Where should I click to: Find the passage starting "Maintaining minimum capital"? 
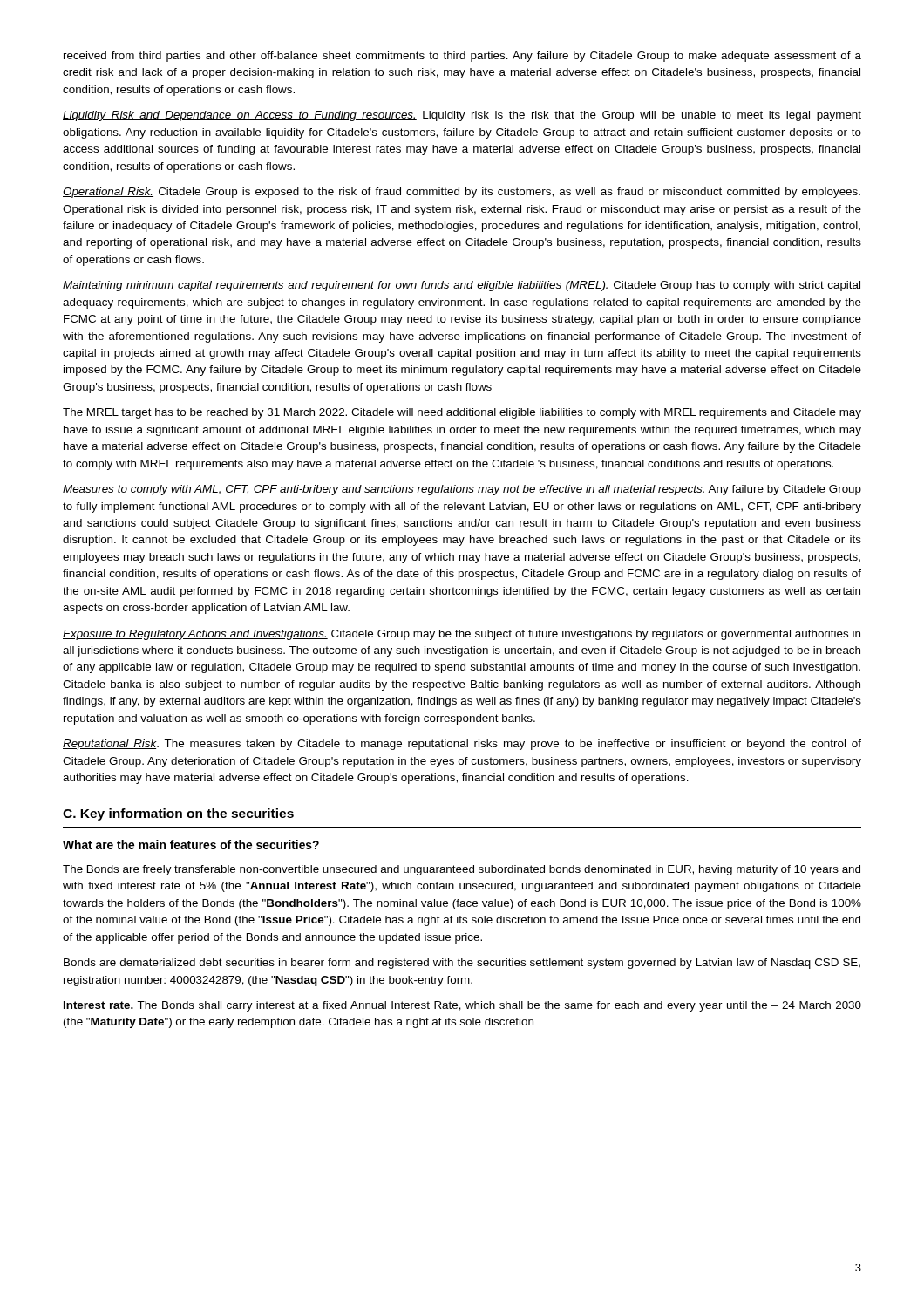coord(462,336)
